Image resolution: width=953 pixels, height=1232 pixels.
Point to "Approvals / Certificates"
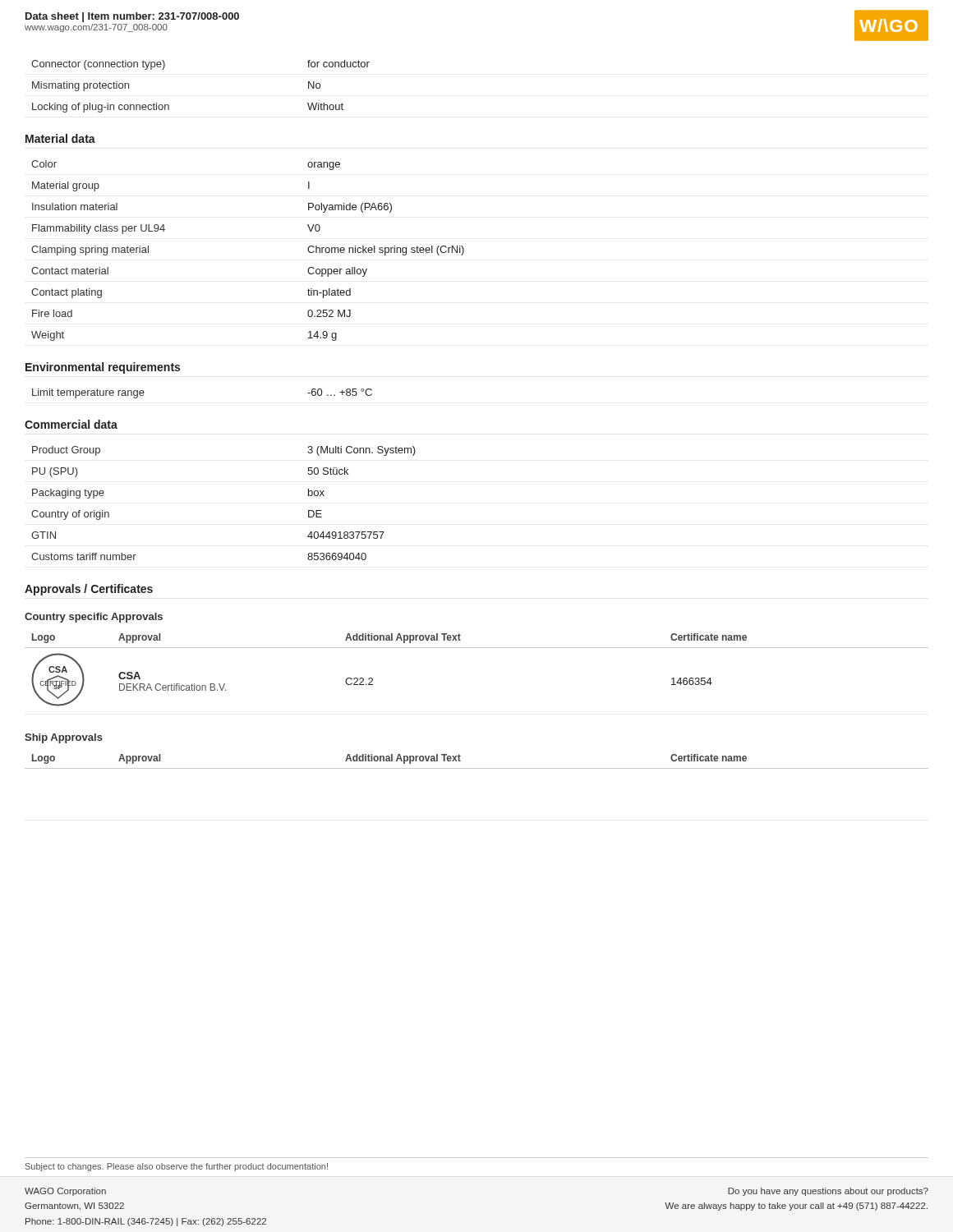[x=89, y=589]
